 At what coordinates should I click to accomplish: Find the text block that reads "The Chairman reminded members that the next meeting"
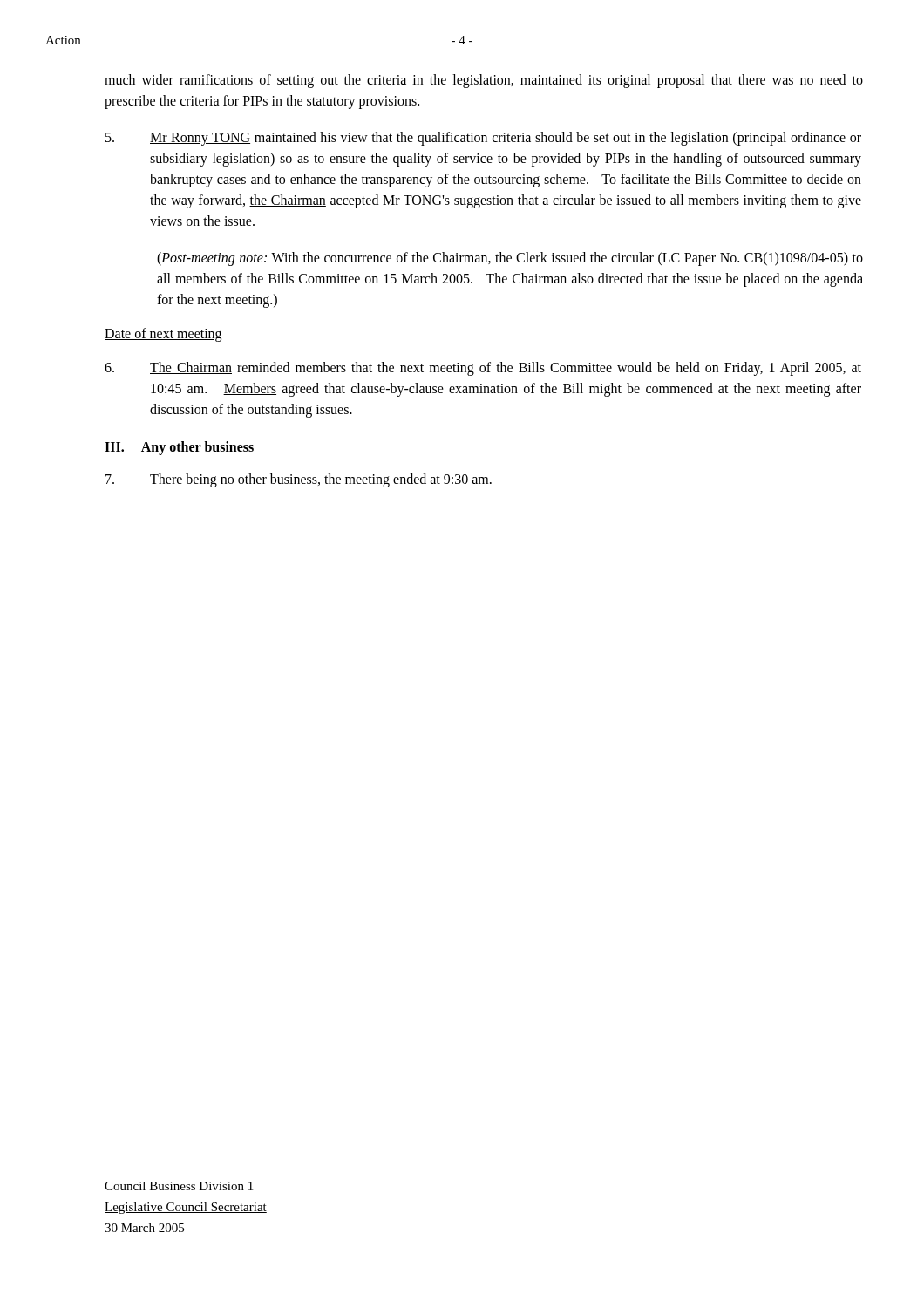coord(483,389)
